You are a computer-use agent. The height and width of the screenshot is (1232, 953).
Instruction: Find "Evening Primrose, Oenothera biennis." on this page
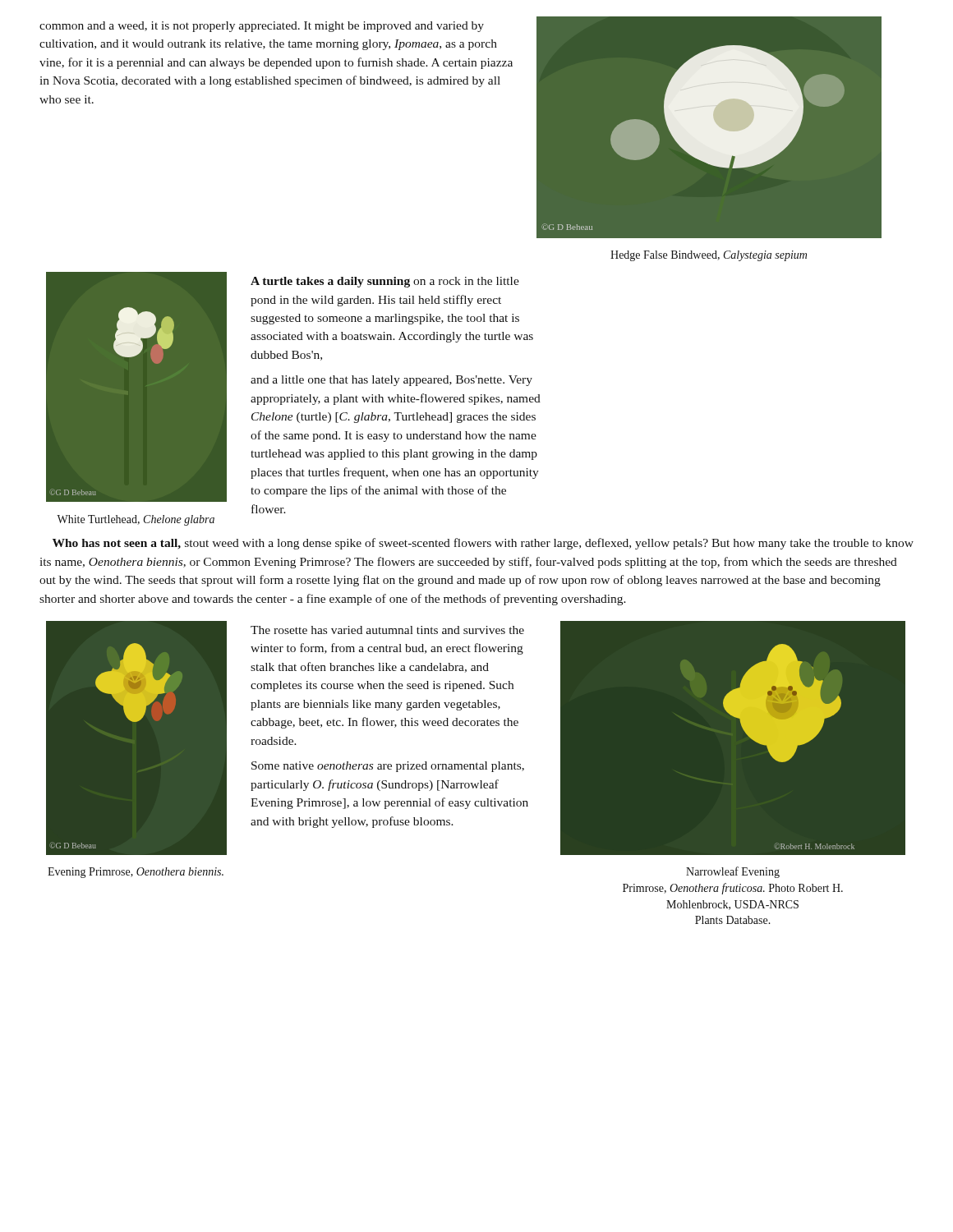136,872
